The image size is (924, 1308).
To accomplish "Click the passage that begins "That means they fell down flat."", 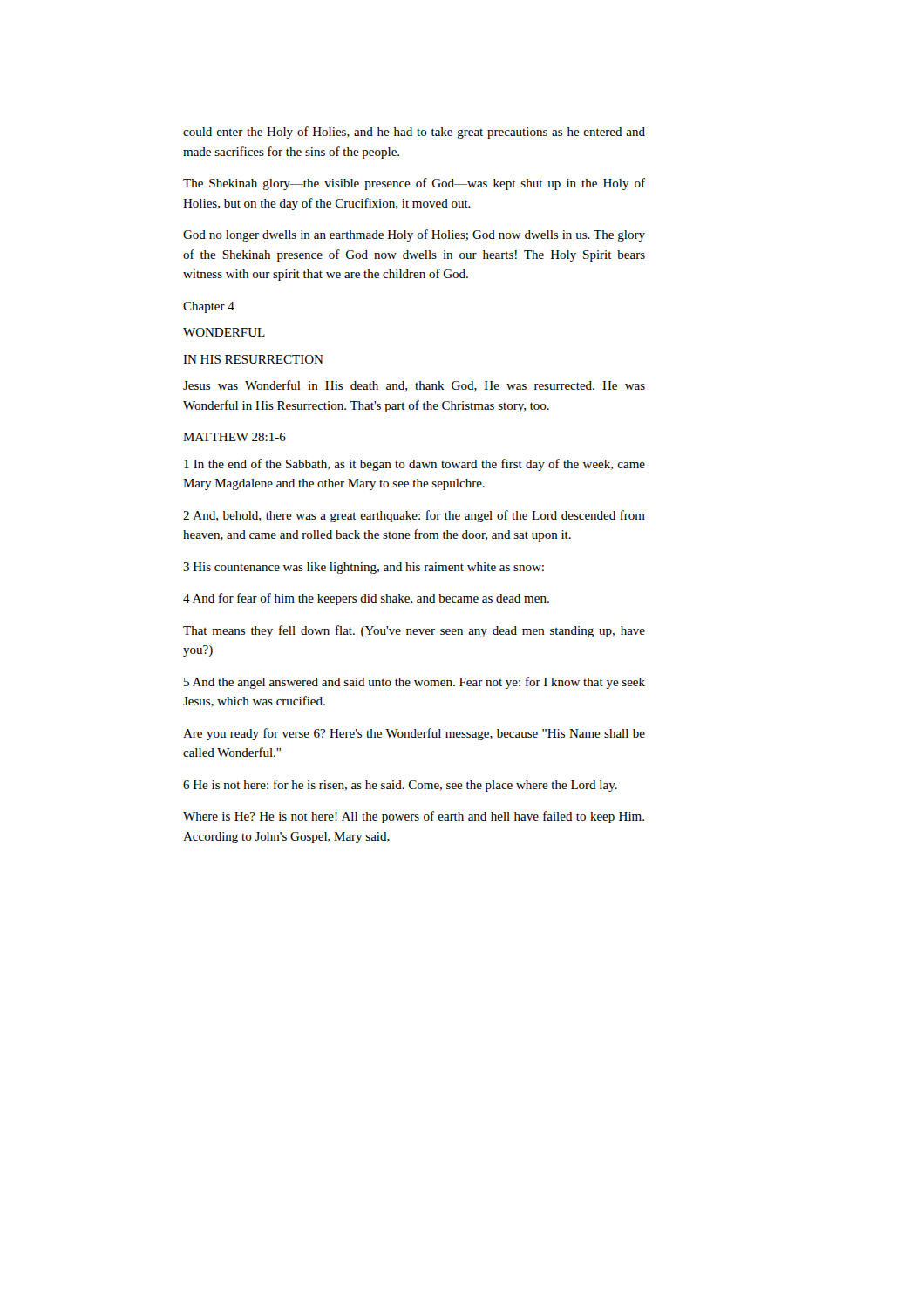I will pos(414,640).
